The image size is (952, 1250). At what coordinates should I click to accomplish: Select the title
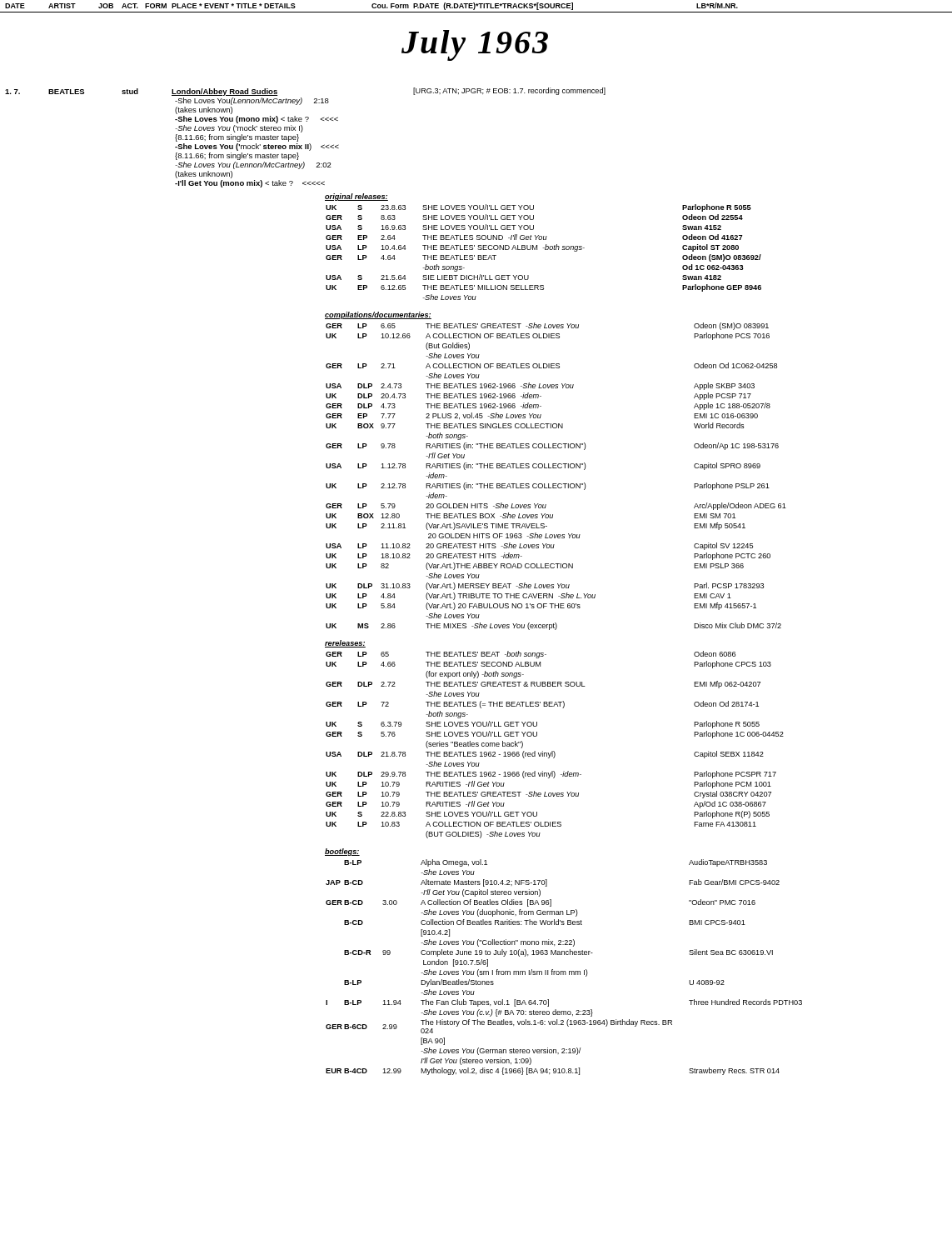coord(476,42)
